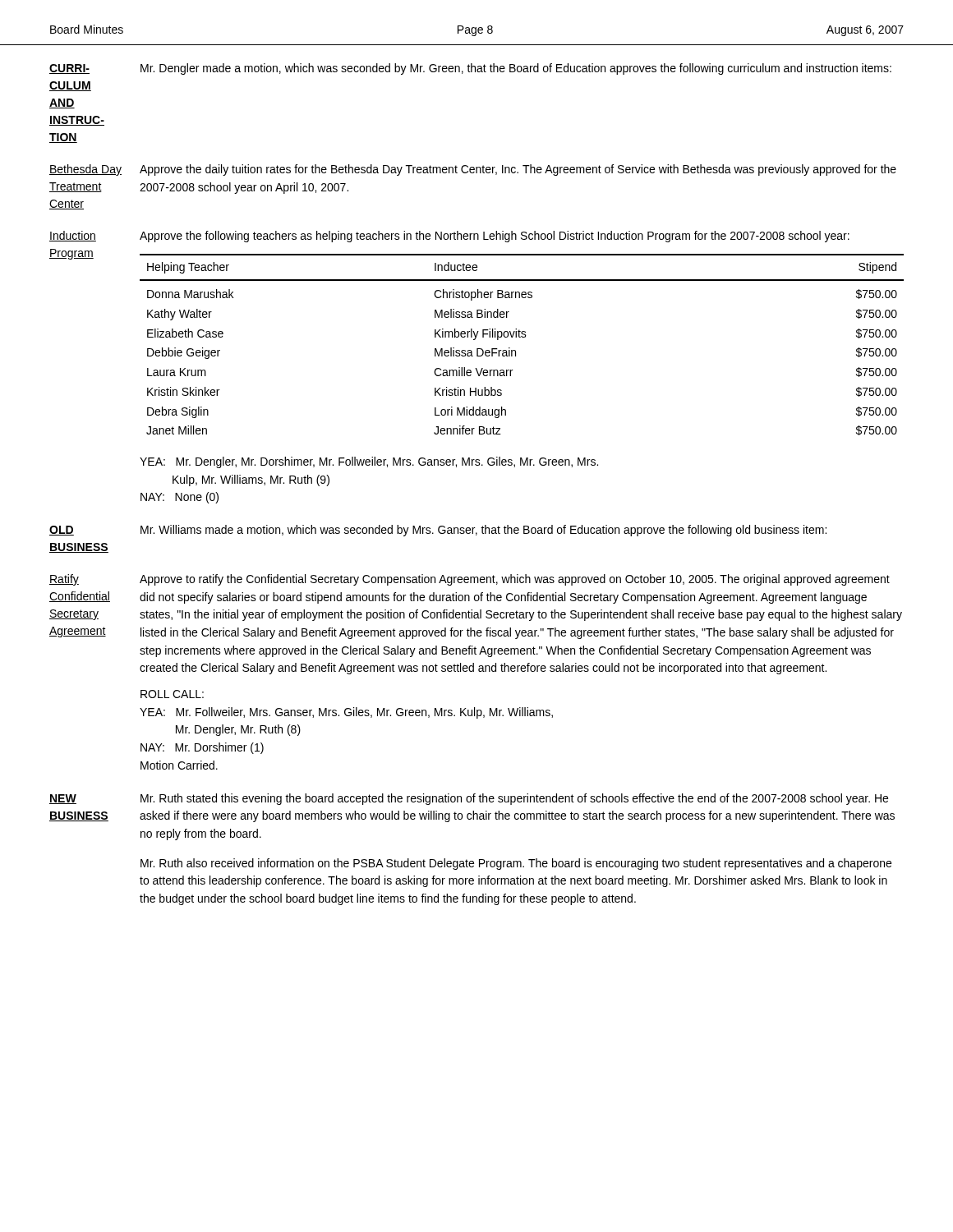The image size is (953, 1232).
Task: Locate the text starting "Approve the following teachers as helping teachers in"
Action: (495, 236)
